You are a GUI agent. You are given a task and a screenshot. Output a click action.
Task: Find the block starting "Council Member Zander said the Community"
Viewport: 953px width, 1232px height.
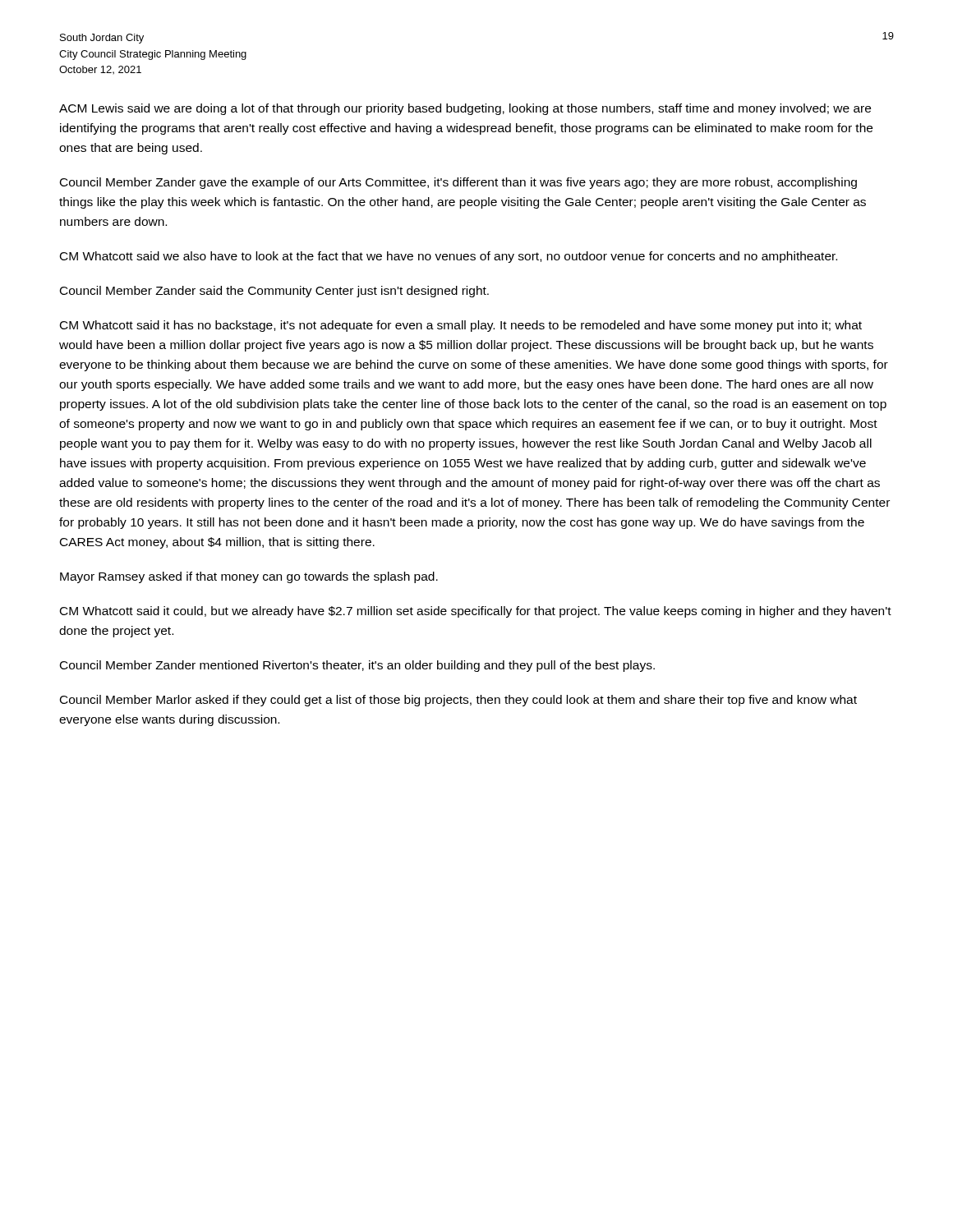click(274, 290)
